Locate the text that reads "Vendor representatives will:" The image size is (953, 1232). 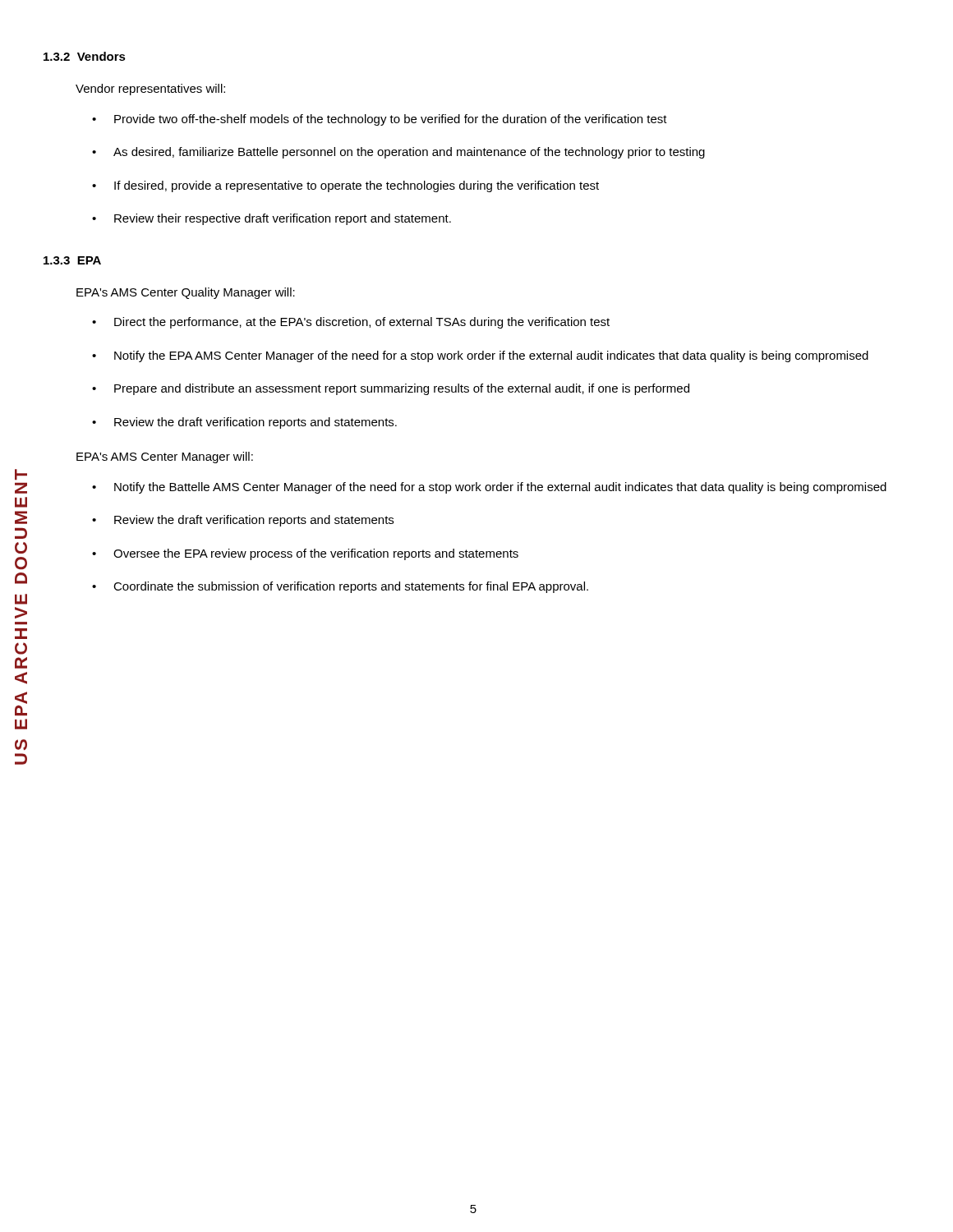[x=151, y=88]
